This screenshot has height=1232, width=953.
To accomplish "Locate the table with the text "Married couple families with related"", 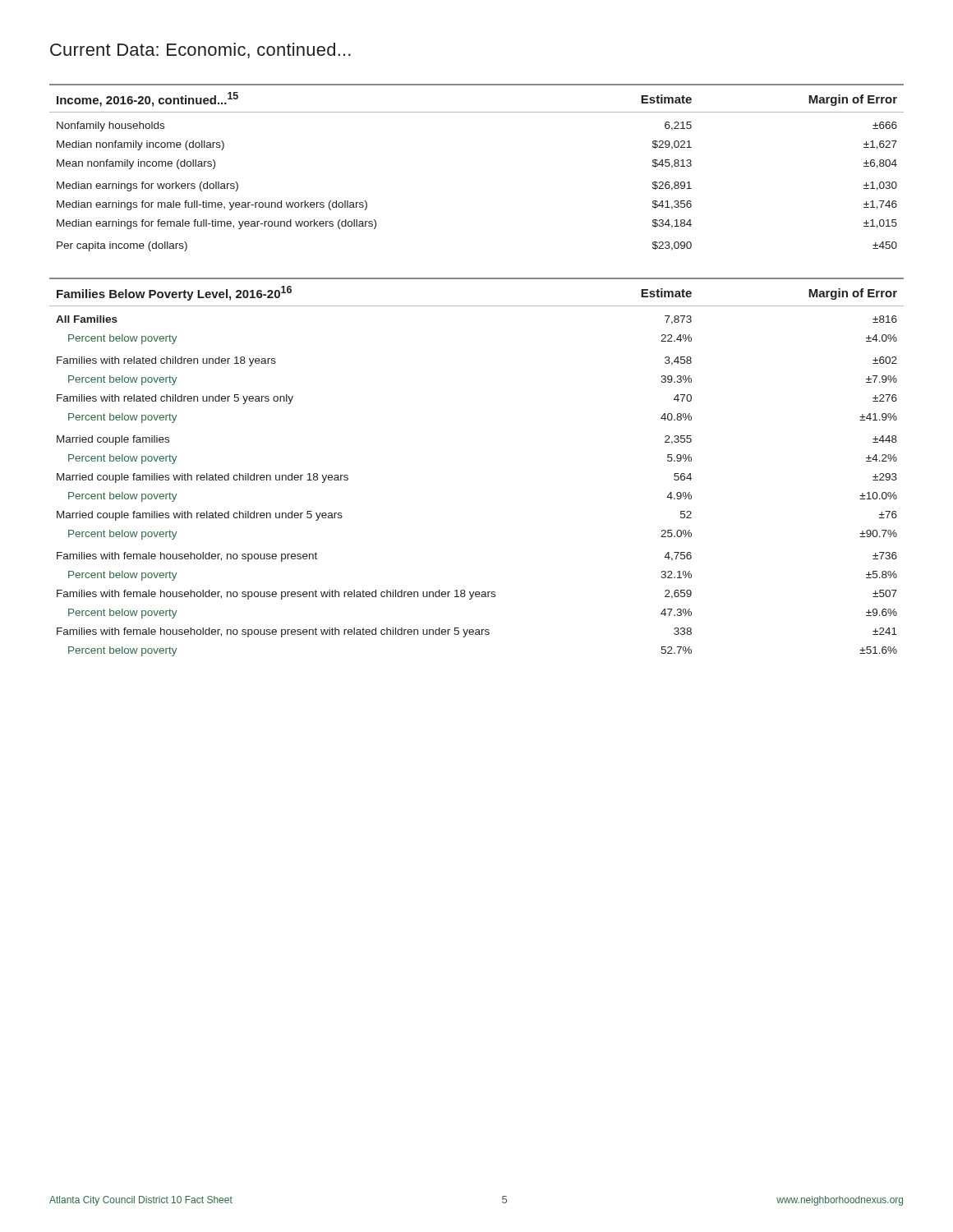I will click(x=476, y=469).
